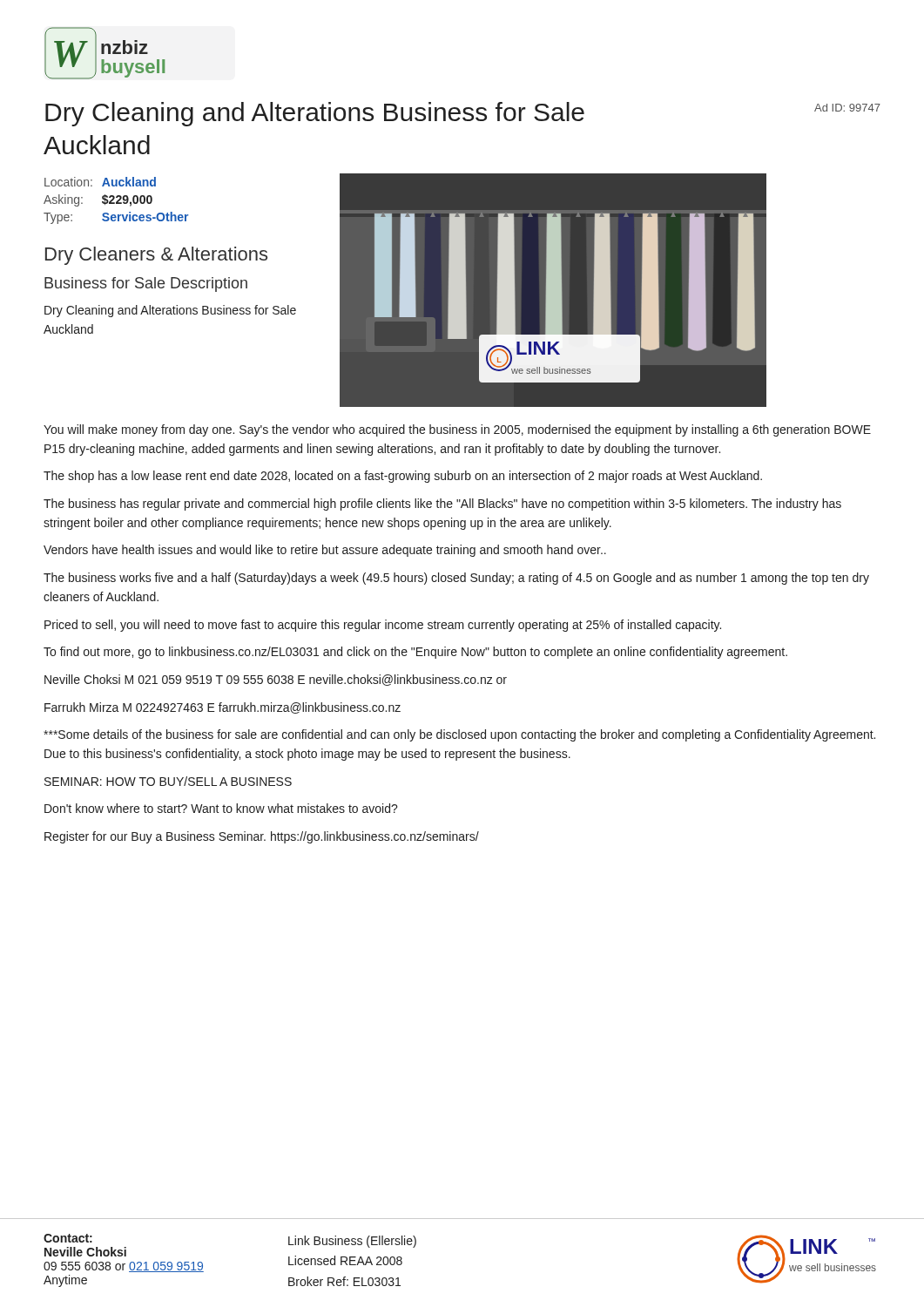Find the block starting "The business has regular private"

pyautogui.click(x=462, y=514)
